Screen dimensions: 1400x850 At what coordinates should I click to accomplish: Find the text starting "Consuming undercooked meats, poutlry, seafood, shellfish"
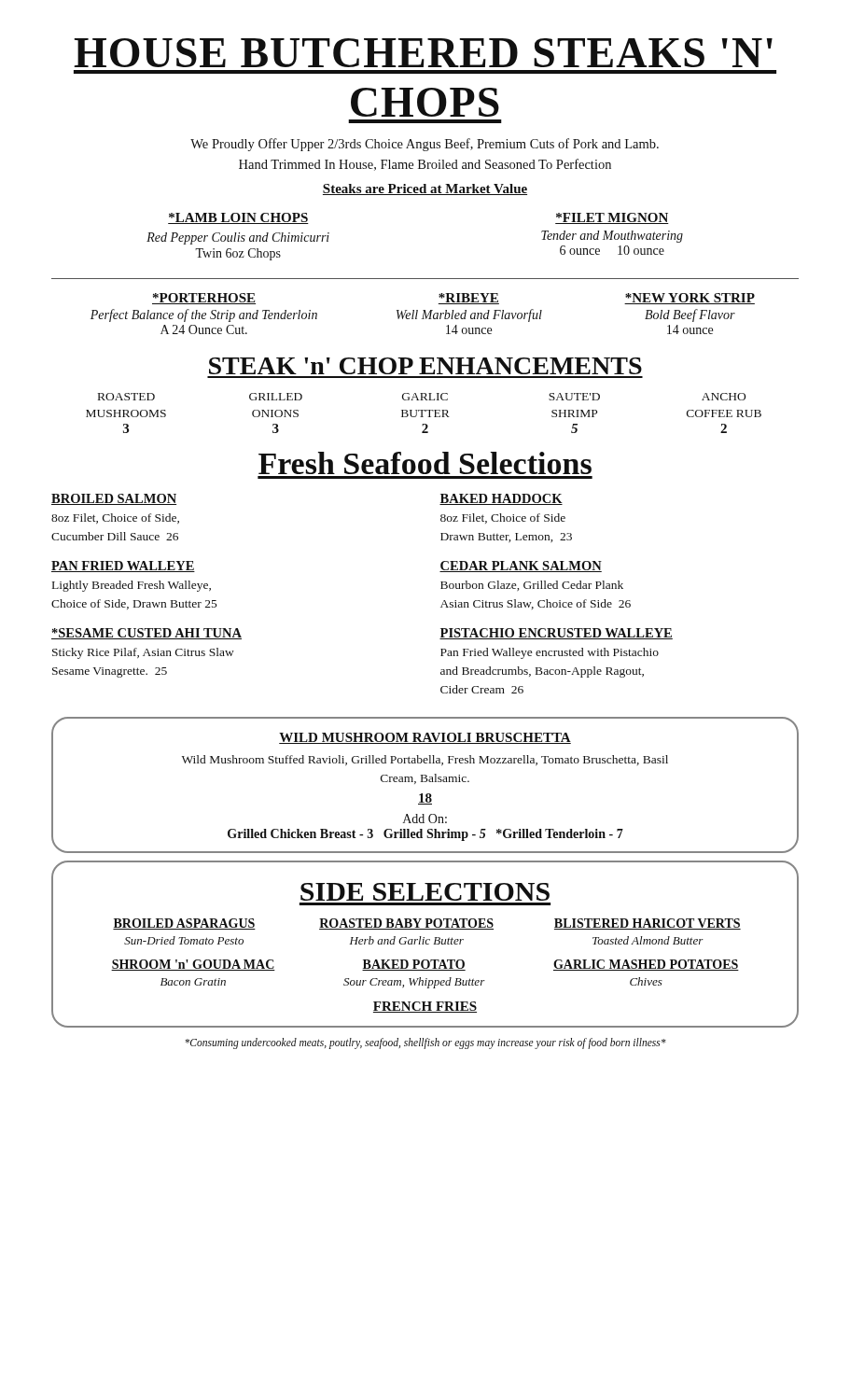click(425, 1043)
